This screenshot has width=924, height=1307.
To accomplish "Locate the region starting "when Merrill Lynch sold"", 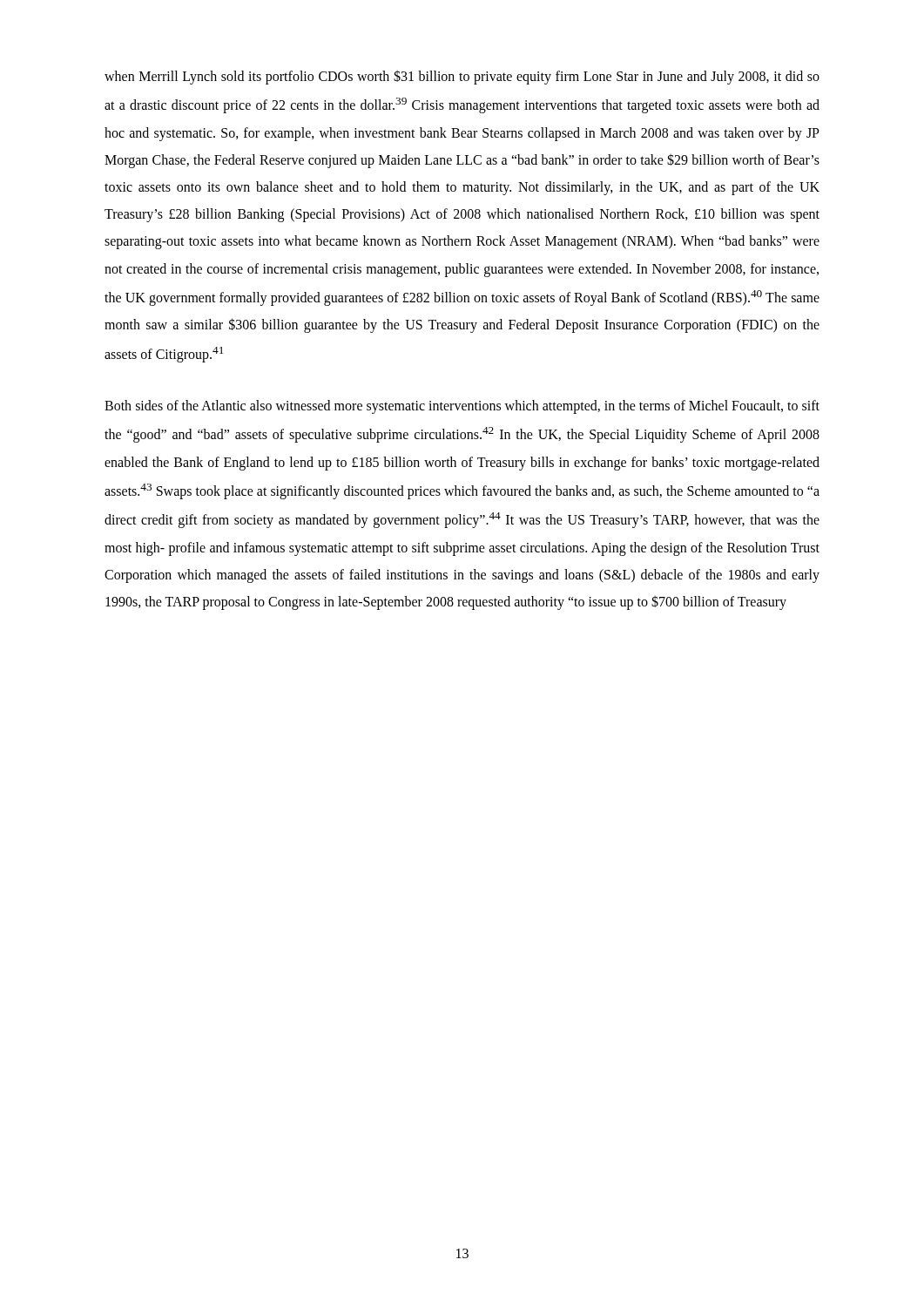I will [x=462, y=215].
